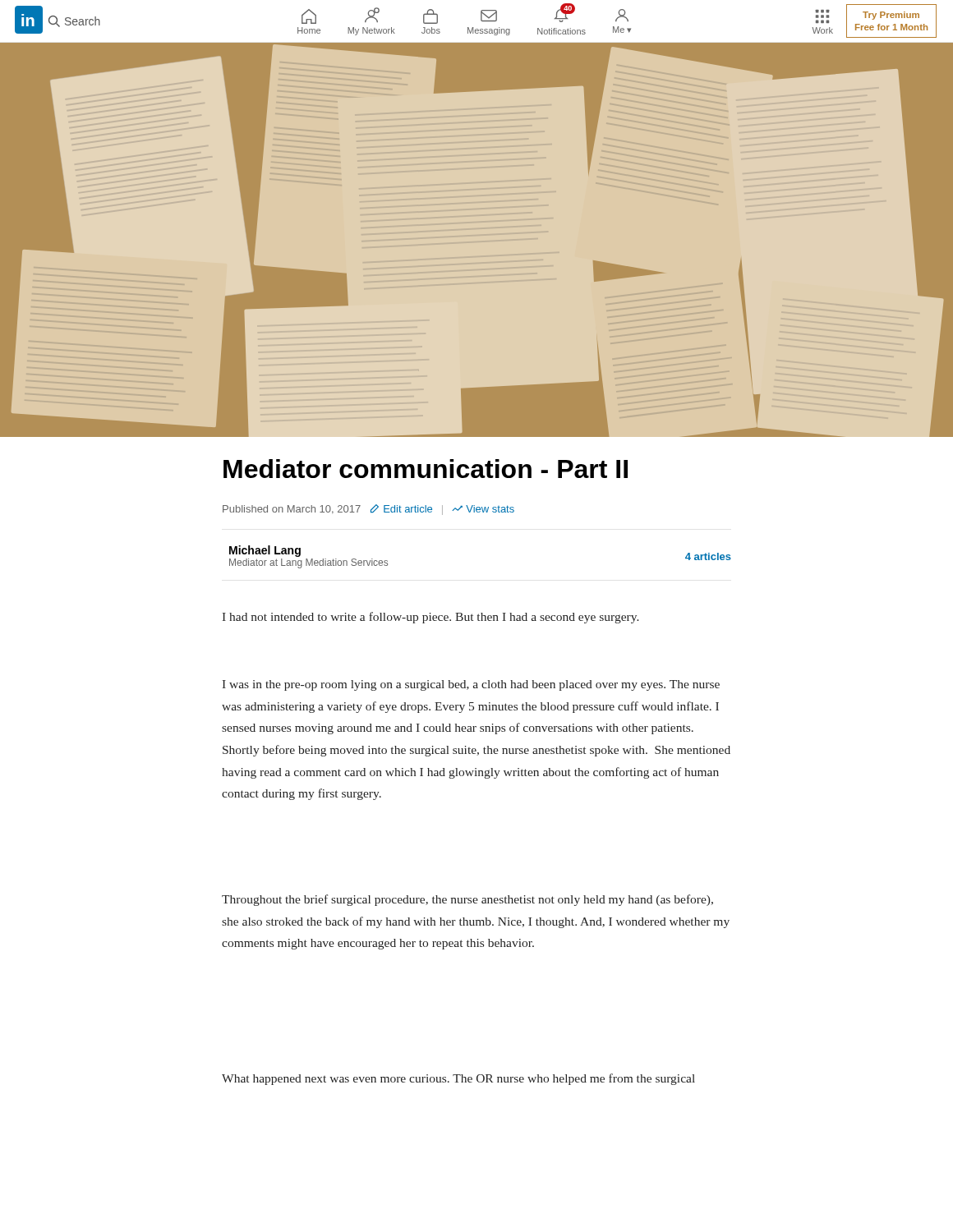Find the element starting "Michael Lang Mediator at Lang"
The image size is (953, 1232).
click(285, 554)
